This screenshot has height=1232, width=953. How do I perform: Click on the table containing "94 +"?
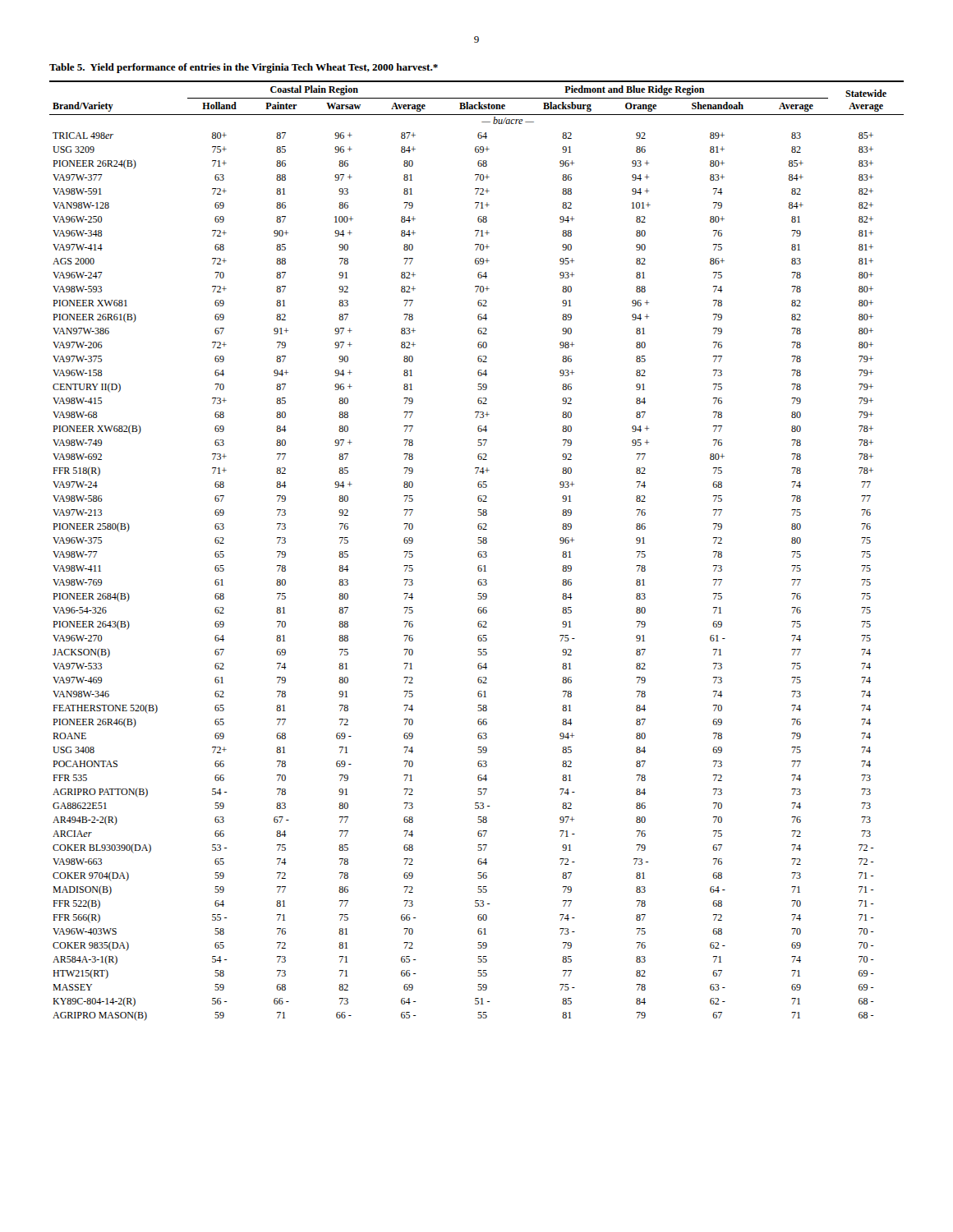pyautogui.click(x=476, y=552)
